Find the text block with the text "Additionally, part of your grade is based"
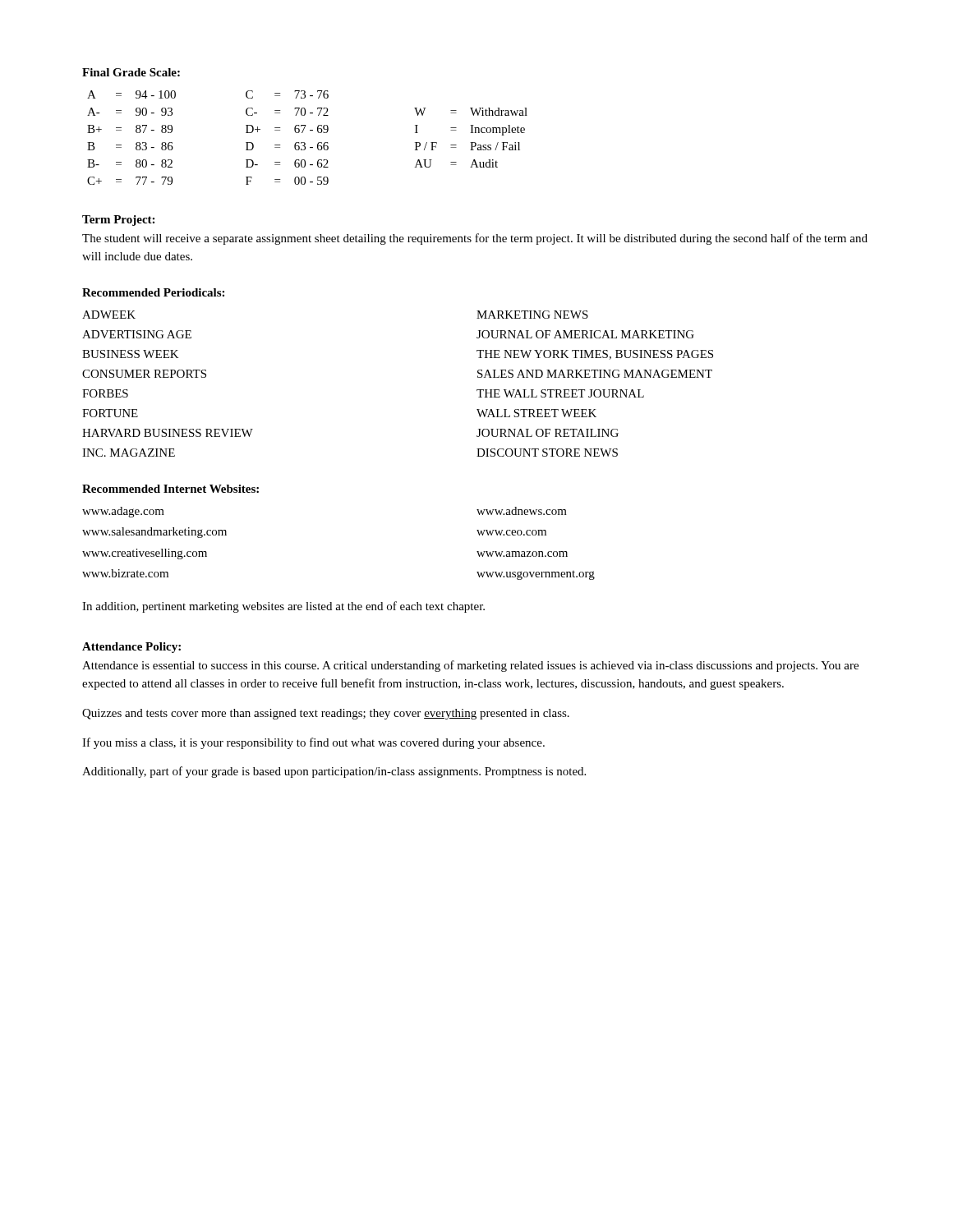Image resolution: width=953 pixels, height=1232 pixels. (x=335, y=771)
